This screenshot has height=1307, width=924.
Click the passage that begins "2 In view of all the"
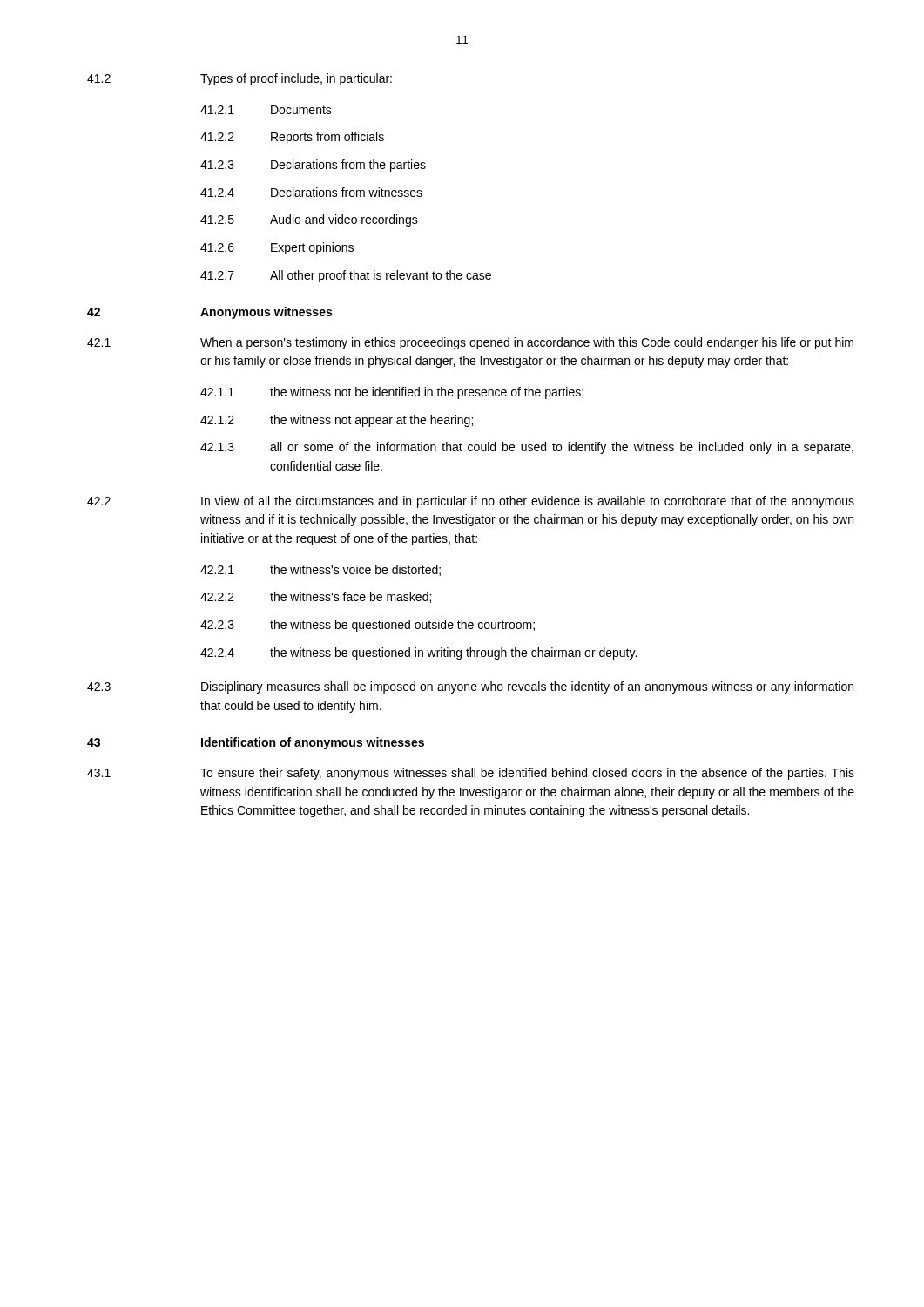tap(471, 520)
